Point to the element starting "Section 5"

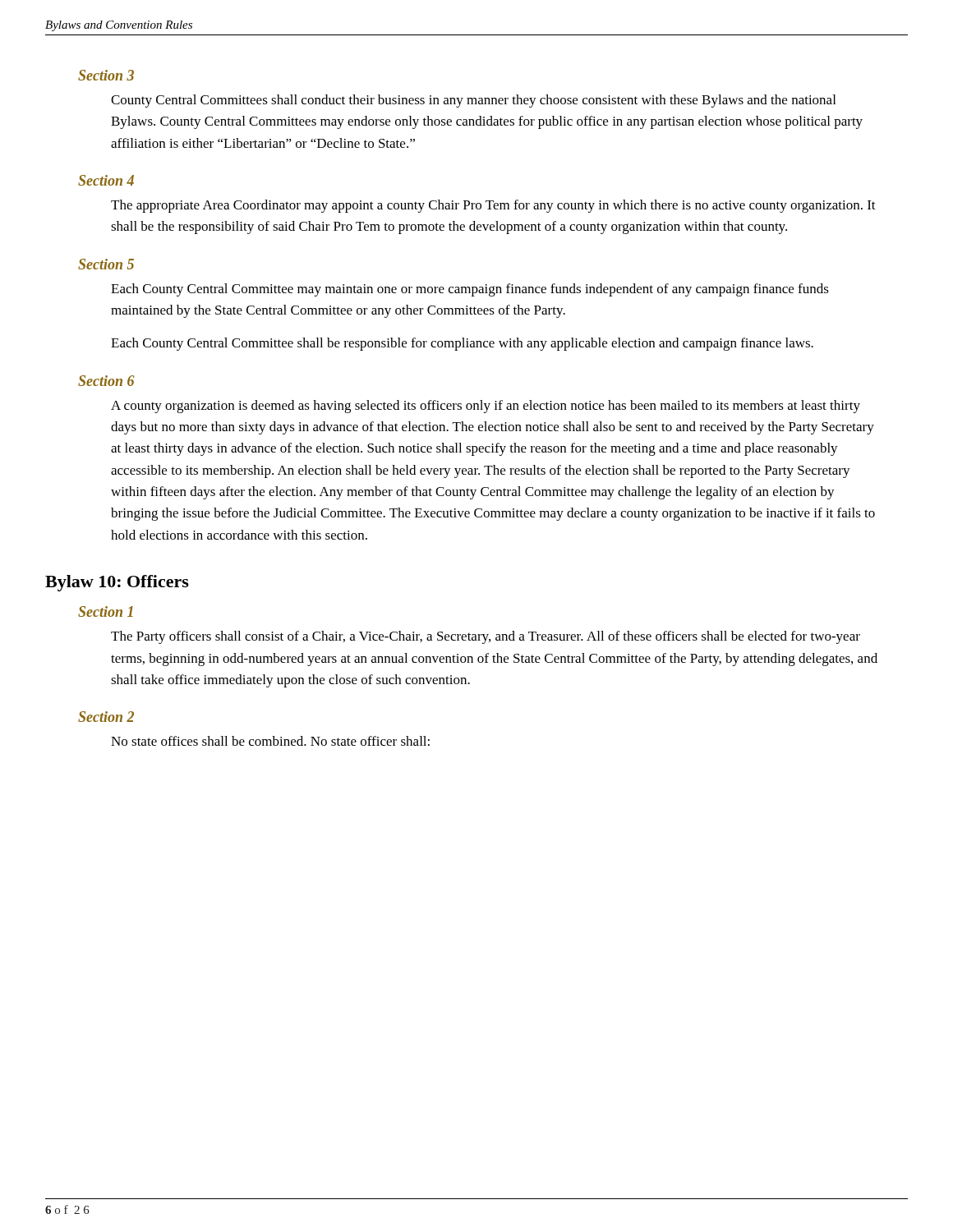point(106,264)
